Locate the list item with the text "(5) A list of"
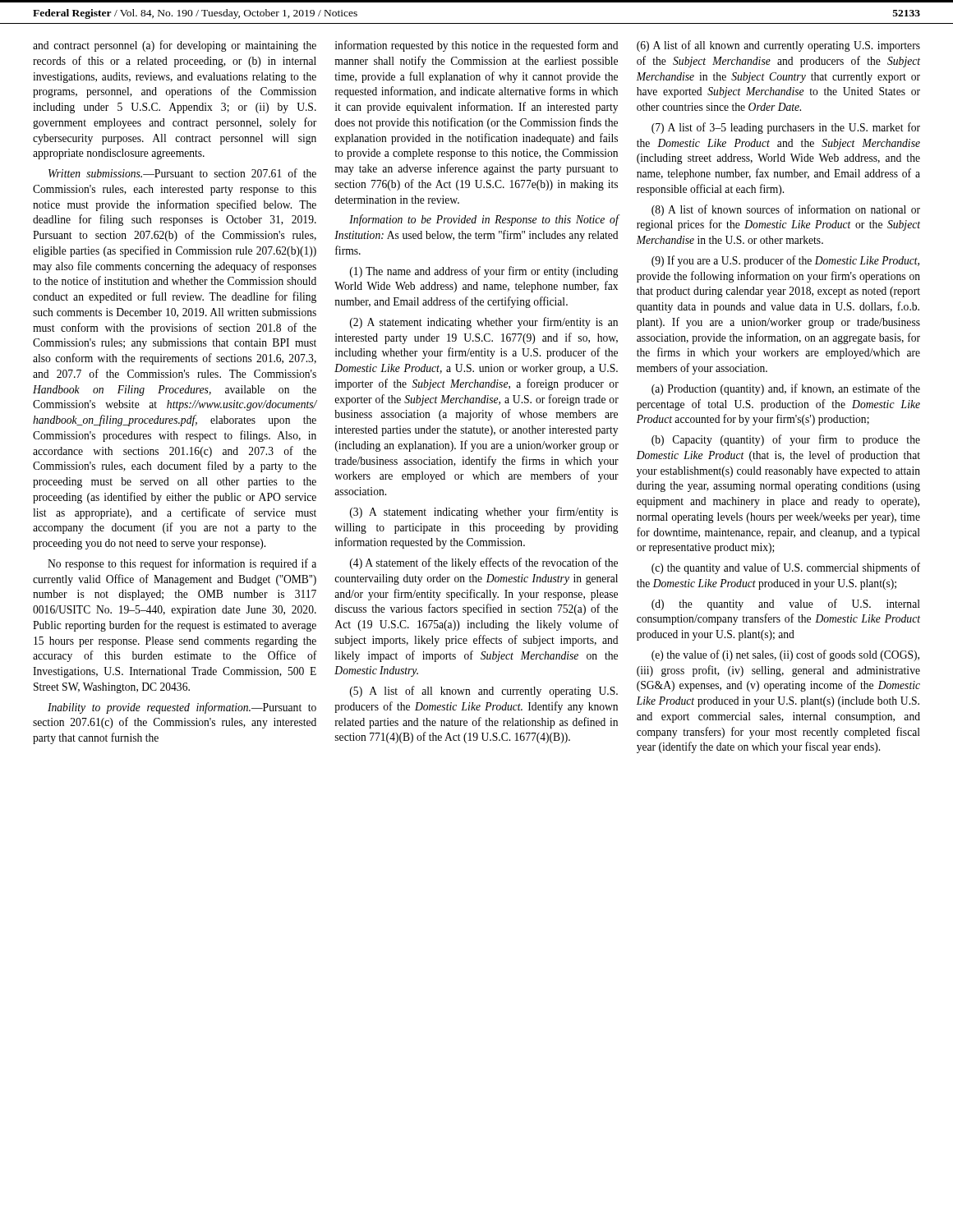This screenshot has height=1232, width=953. tap(476, 715)
